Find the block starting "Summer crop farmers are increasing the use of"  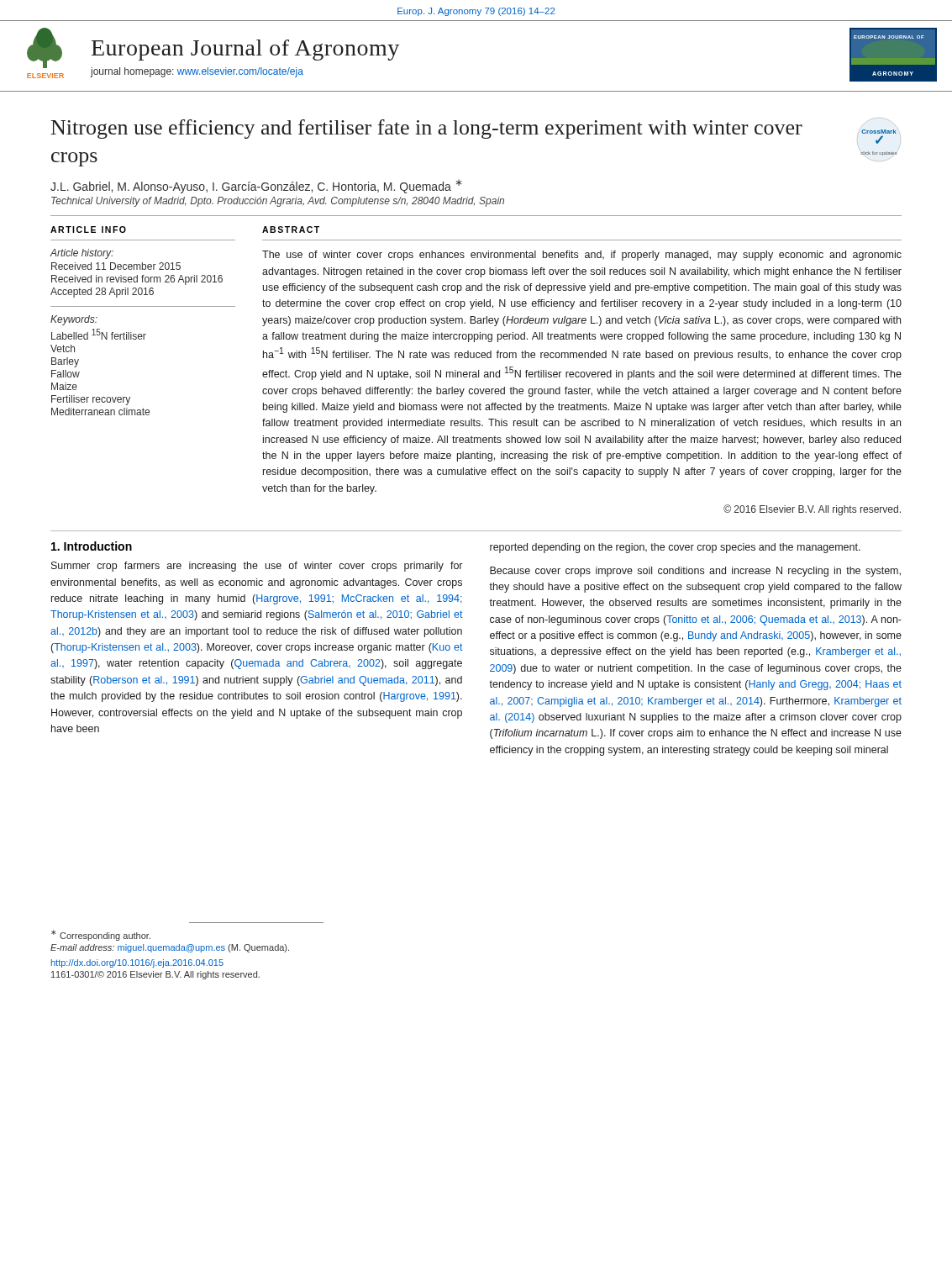coord(257,647)
